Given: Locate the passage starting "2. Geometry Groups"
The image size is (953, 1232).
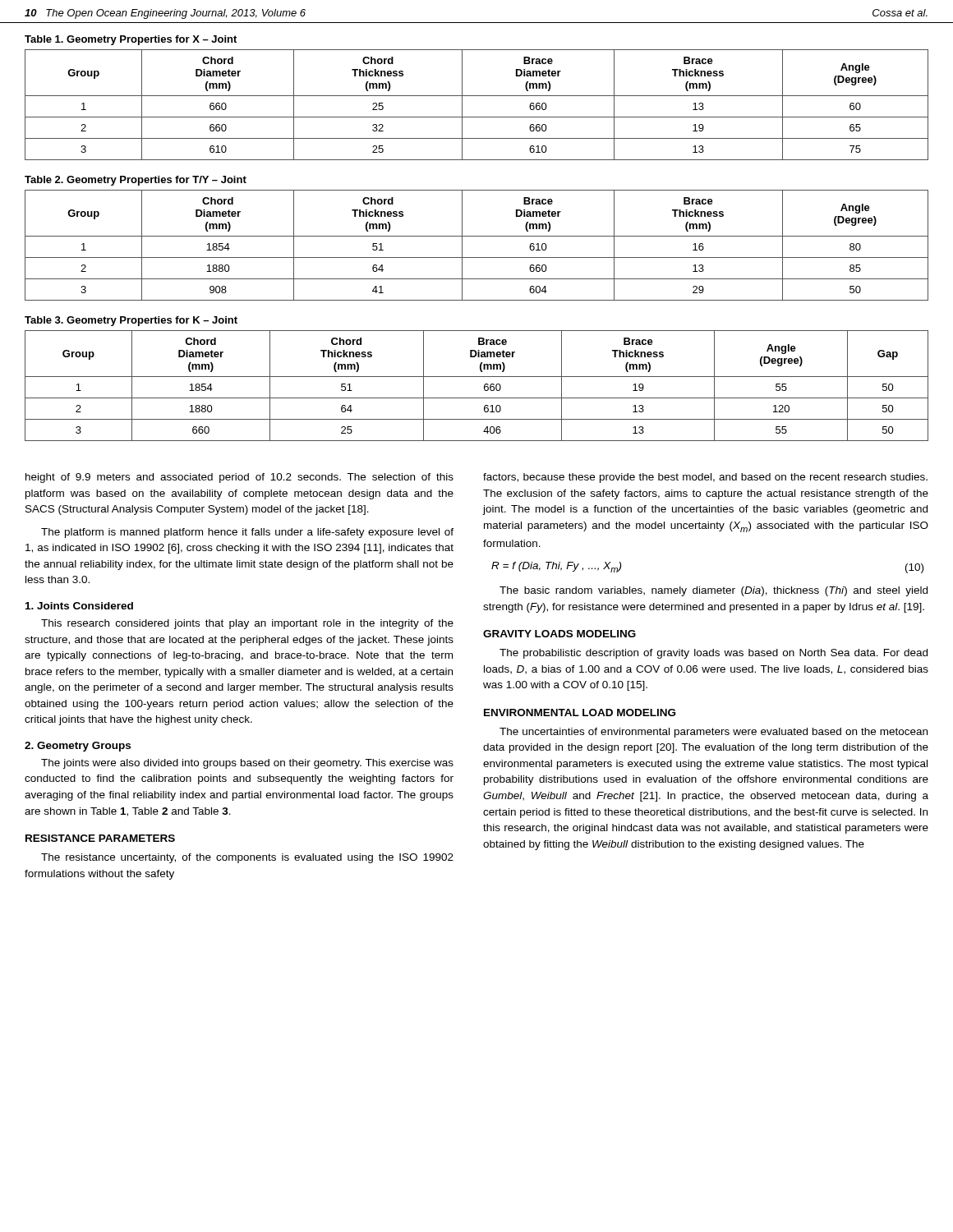Looking at the screenshot, I should 78,745.
